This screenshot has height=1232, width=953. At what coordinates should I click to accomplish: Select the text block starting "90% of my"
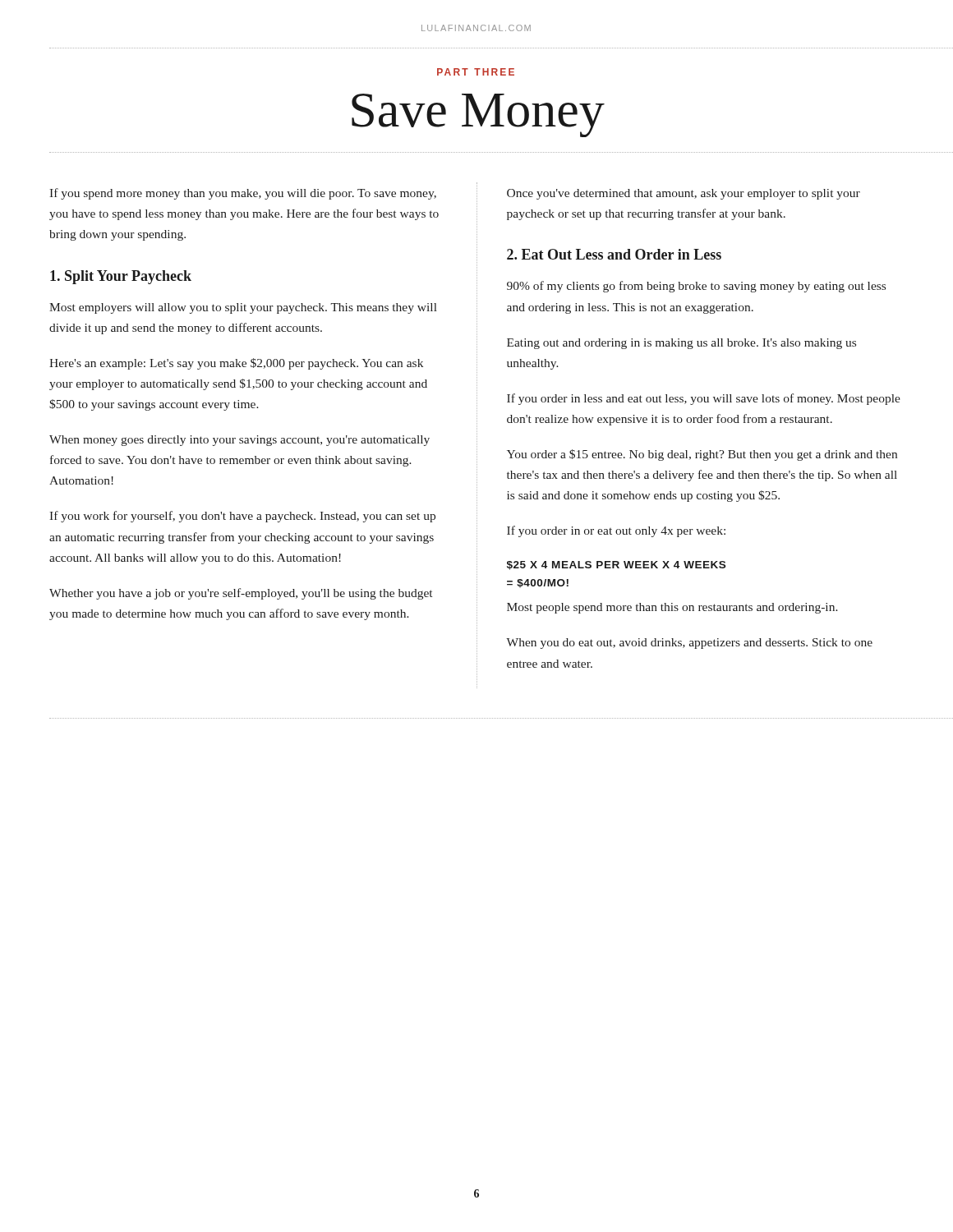(705, 296)
